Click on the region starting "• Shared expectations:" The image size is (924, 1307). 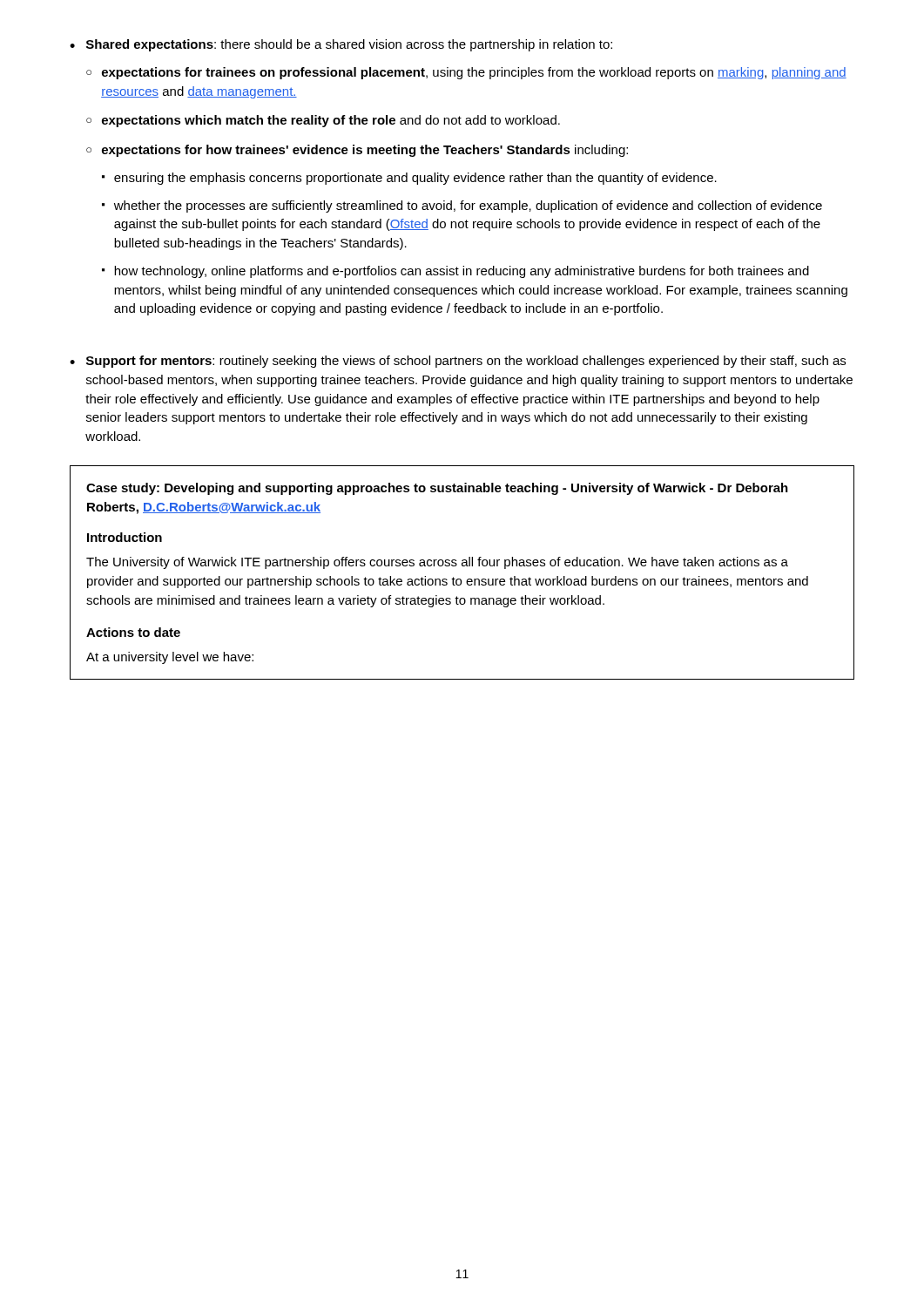pos(462,186)
